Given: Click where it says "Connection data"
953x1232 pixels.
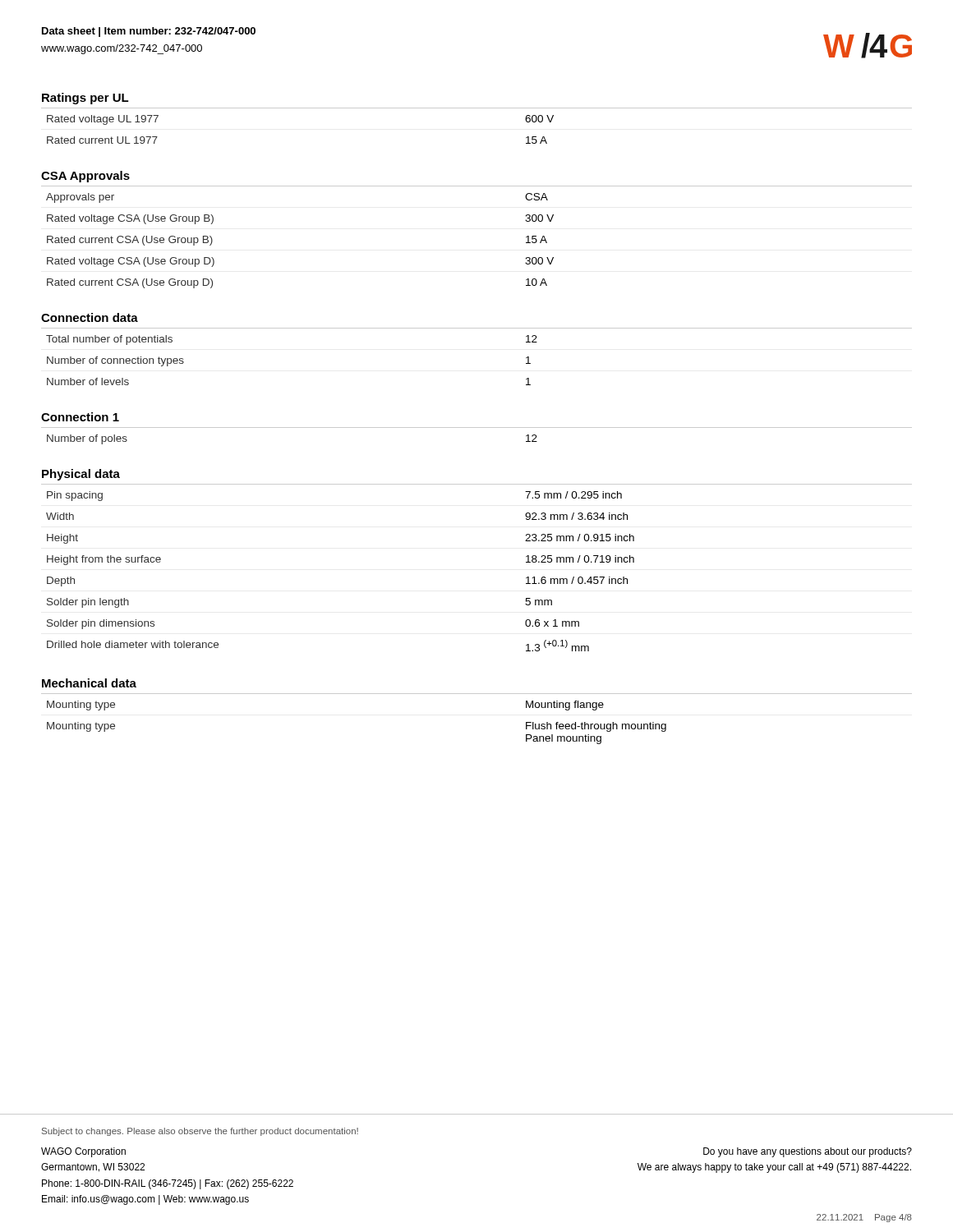Looking at the screenshot, I should [89, 317].
